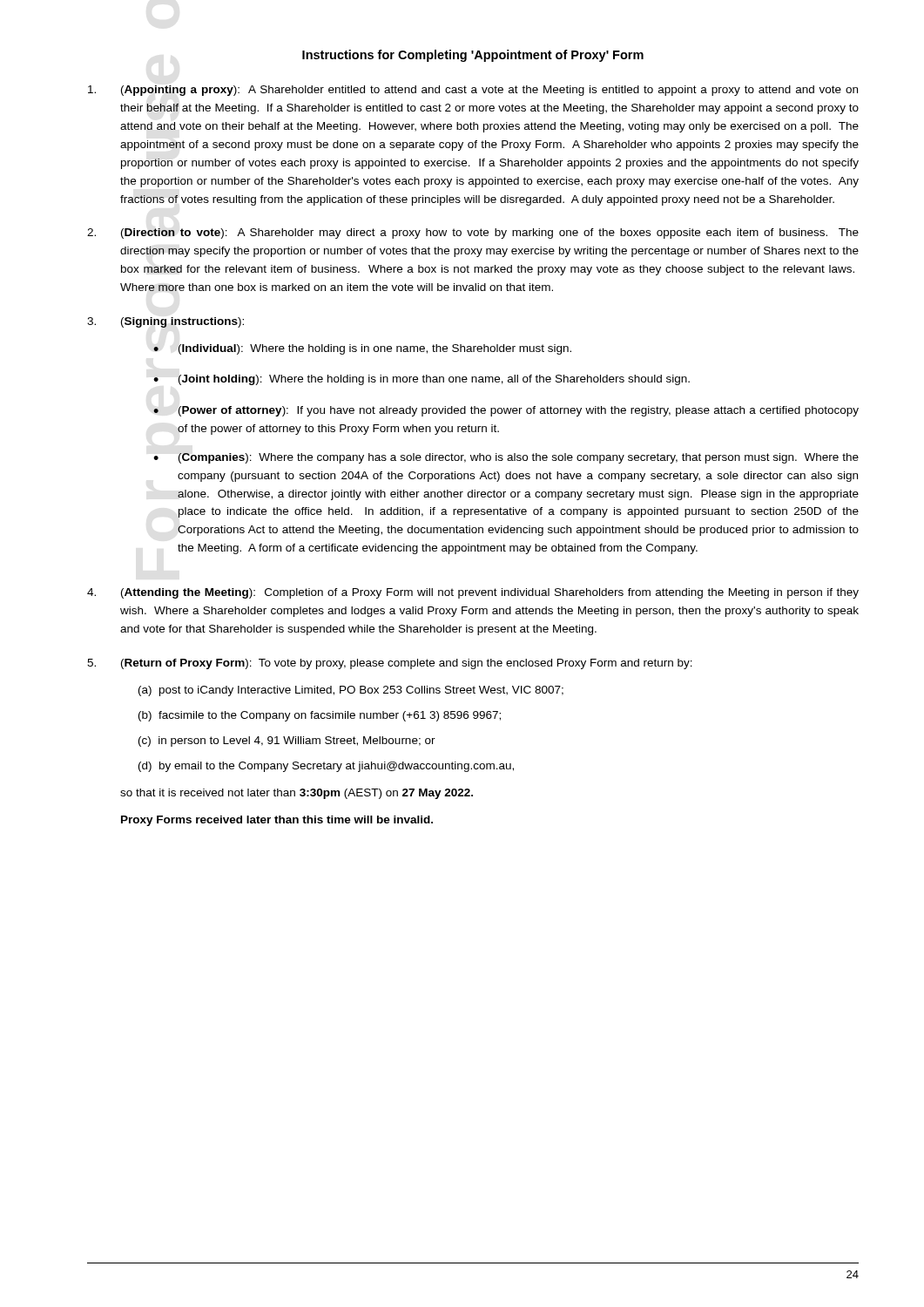Click on the text block with the text "so that it is received not later"
The width and height of the screenshot is (924, 1307).
[x=297, y=792]
